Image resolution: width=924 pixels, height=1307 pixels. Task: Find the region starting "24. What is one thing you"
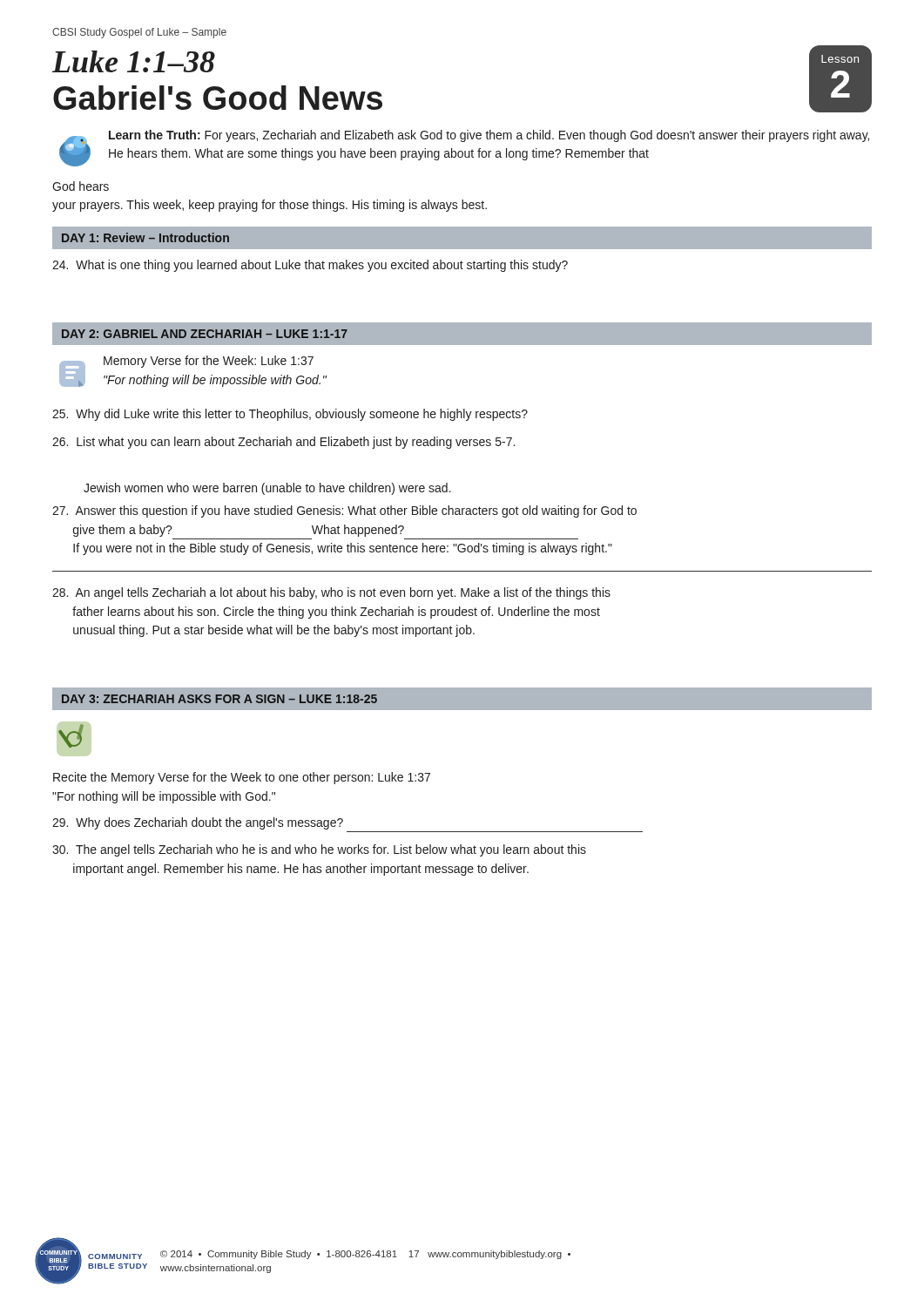pyautogui.click(x=310, y=265)
